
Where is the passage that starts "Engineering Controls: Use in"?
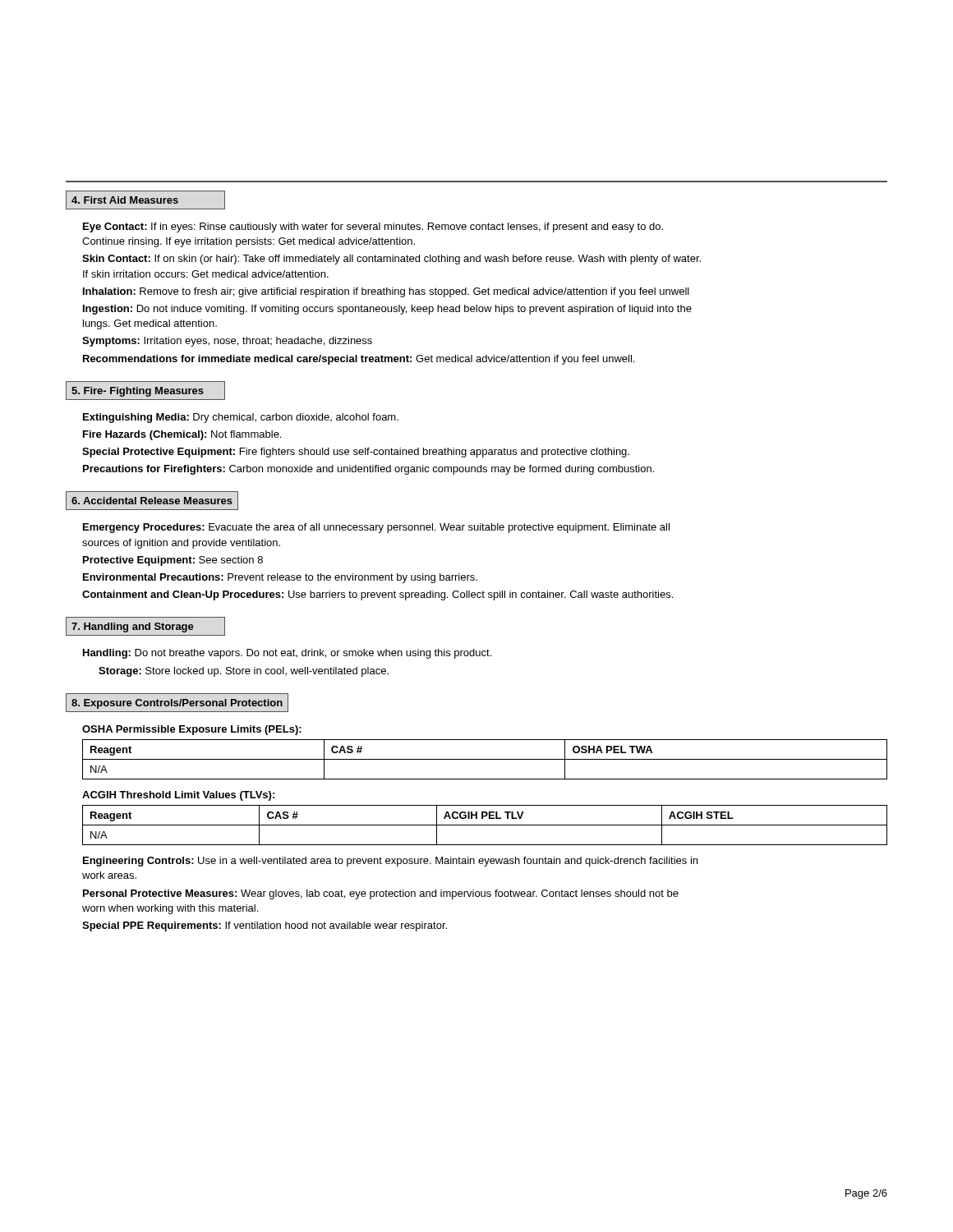click(x=390, y=868)
